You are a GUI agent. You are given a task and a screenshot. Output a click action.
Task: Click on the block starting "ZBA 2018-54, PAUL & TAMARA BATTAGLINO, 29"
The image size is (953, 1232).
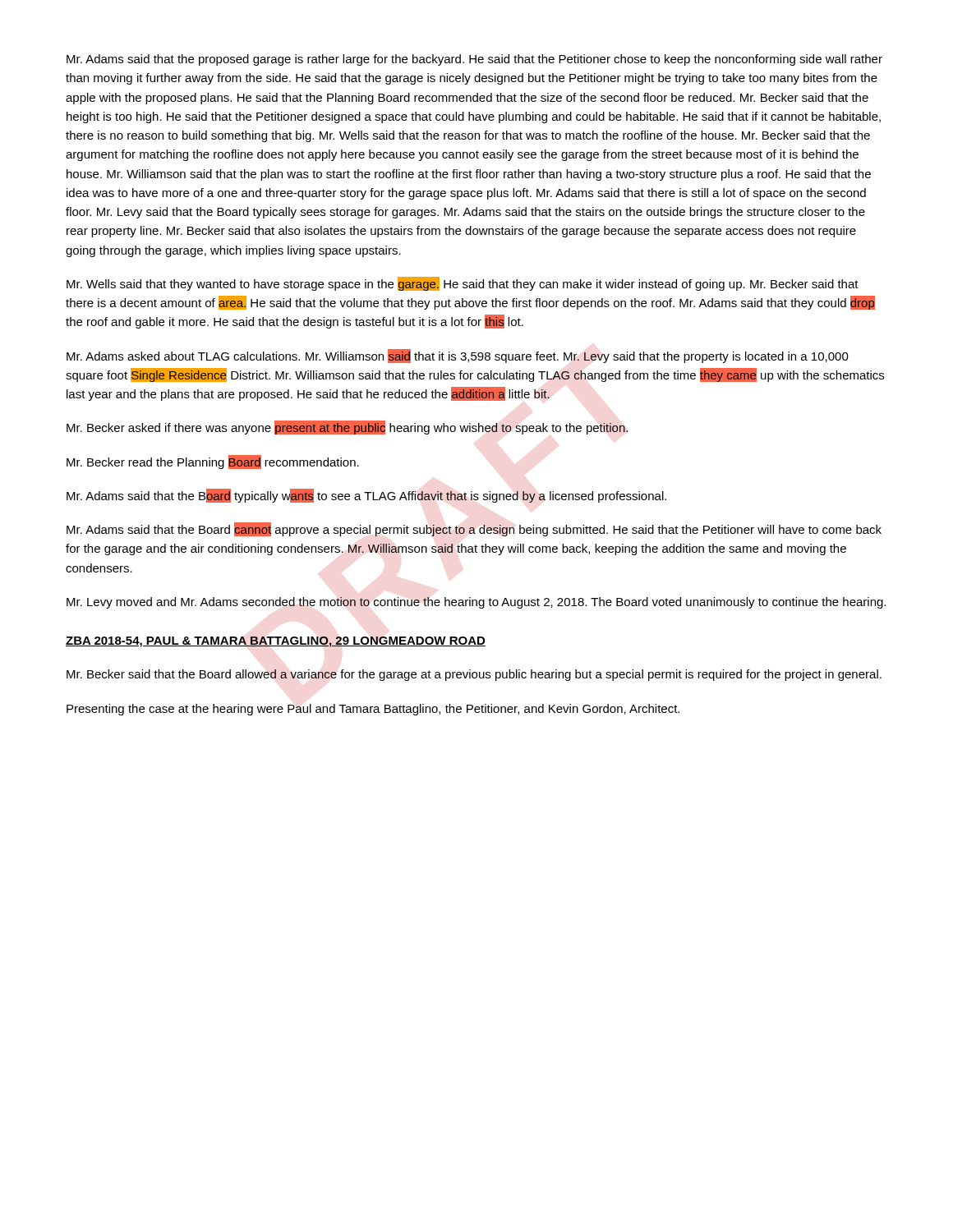click(x=276, y=640)
